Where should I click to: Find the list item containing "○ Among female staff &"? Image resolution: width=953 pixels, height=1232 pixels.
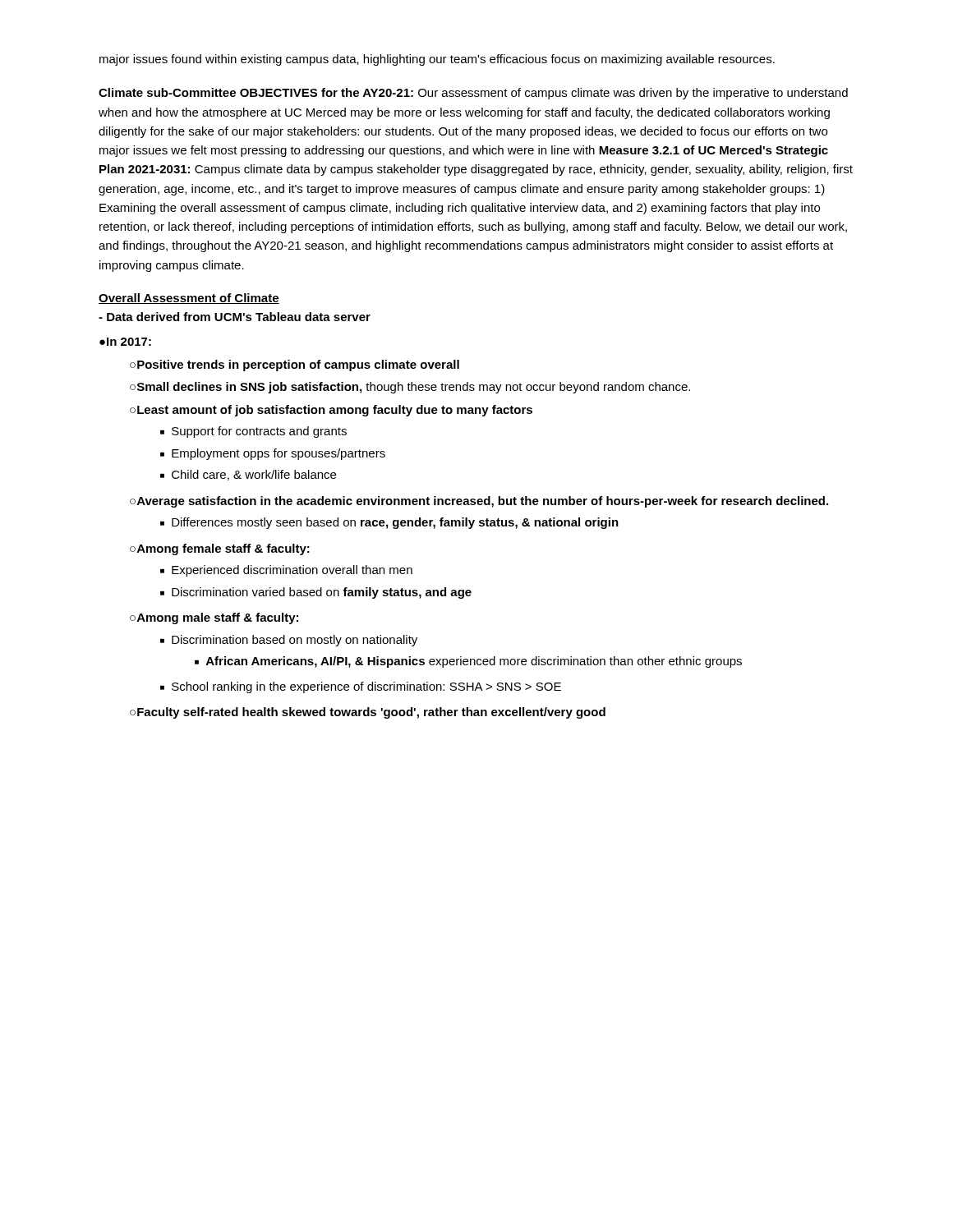[x=220, y=549]
